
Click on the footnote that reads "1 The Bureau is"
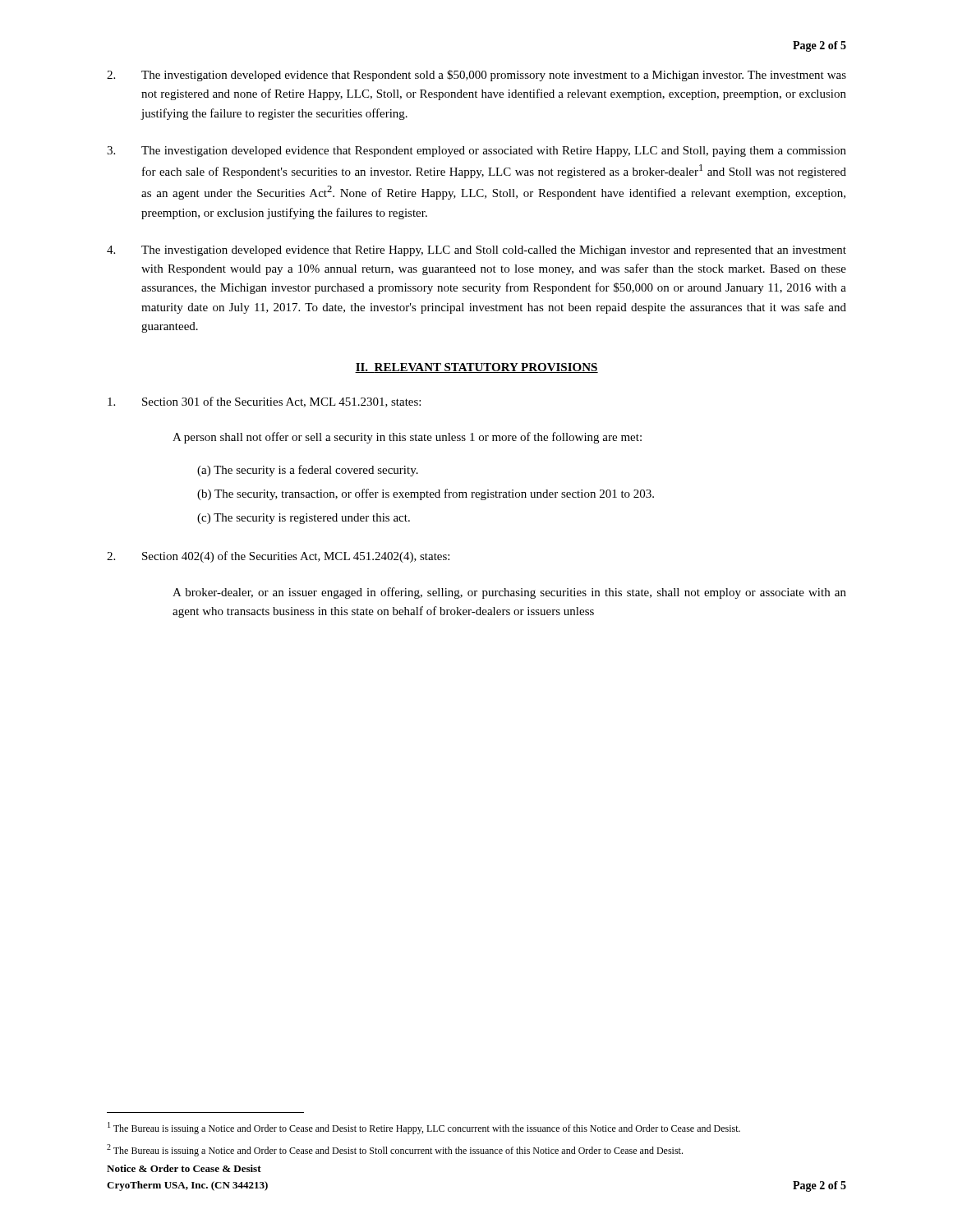click(424, 1127)
